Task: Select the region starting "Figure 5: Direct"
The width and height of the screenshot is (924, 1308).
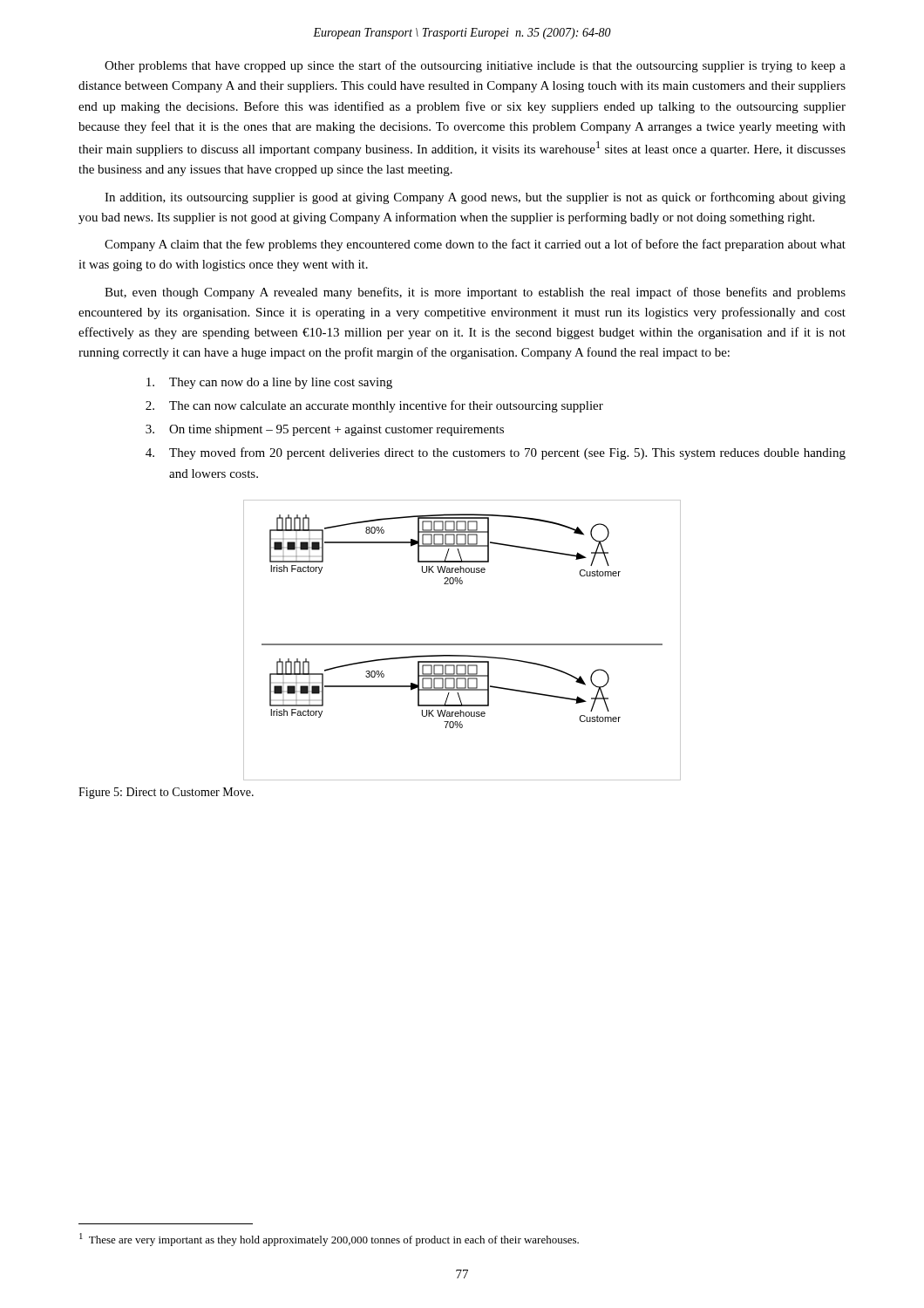Action: [x=166, y=792]
